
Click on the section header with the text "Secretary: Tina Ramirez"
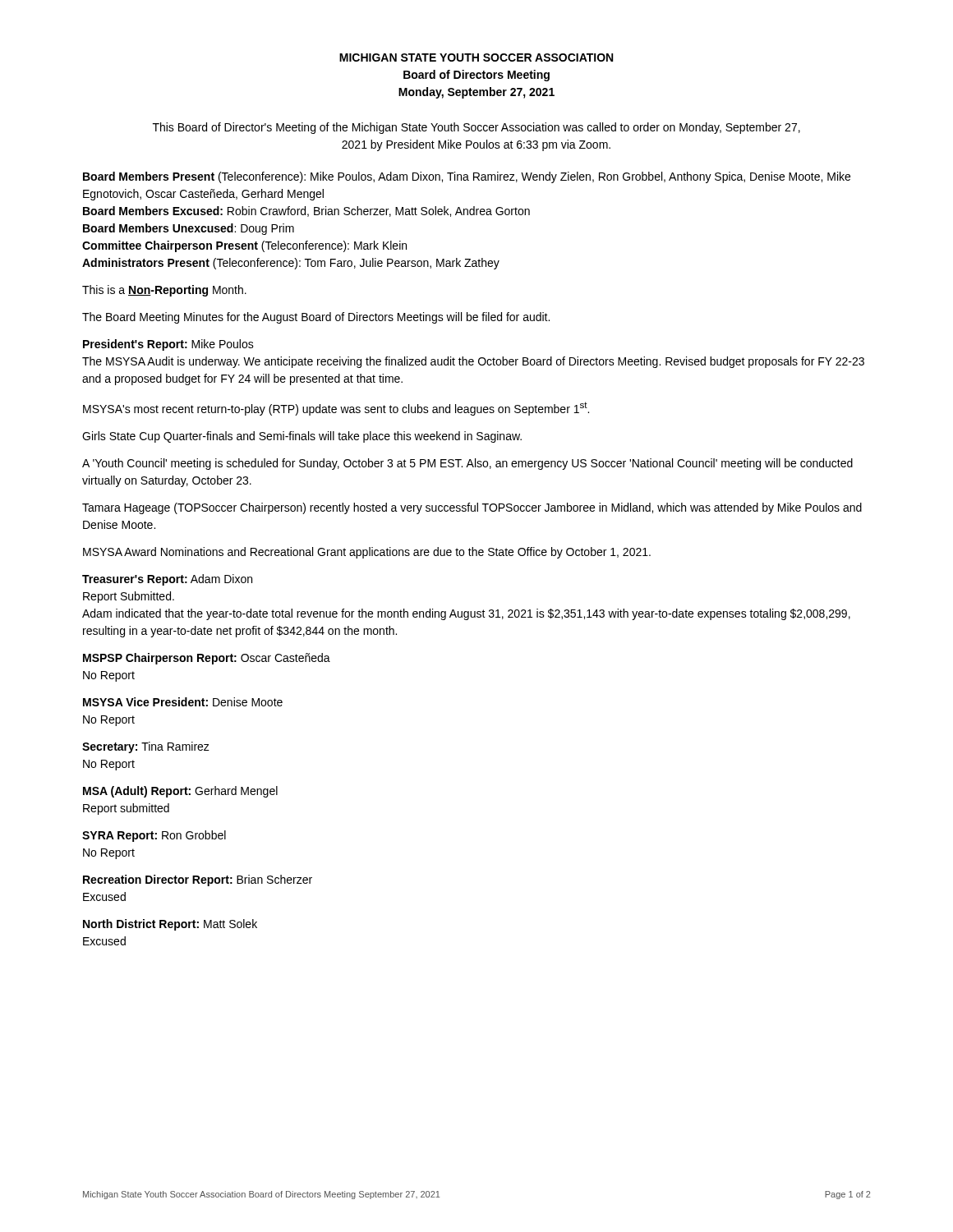click(146, 746)
